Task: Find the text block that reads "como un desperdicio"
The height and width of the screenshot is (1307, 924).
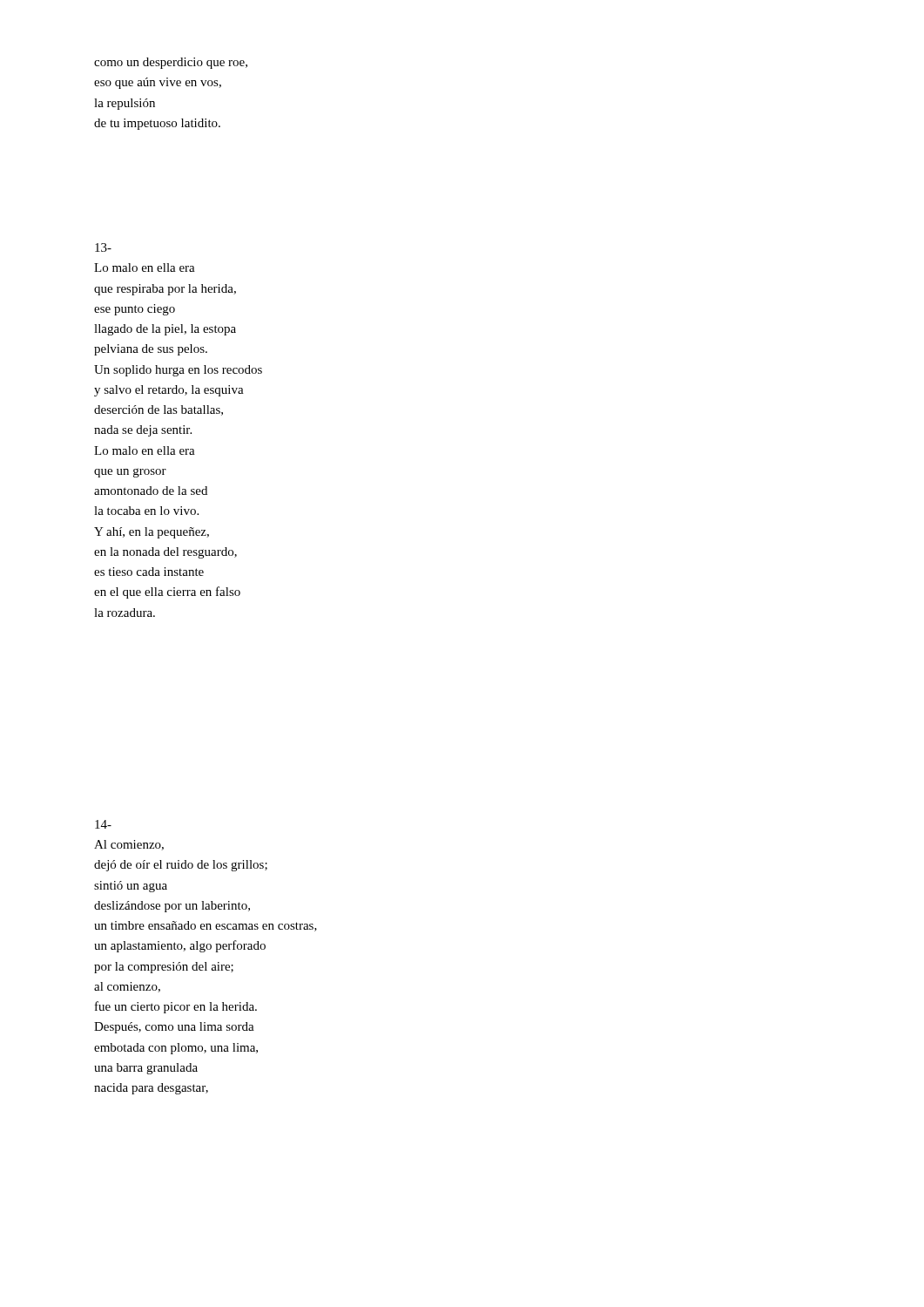Action: 171,63
